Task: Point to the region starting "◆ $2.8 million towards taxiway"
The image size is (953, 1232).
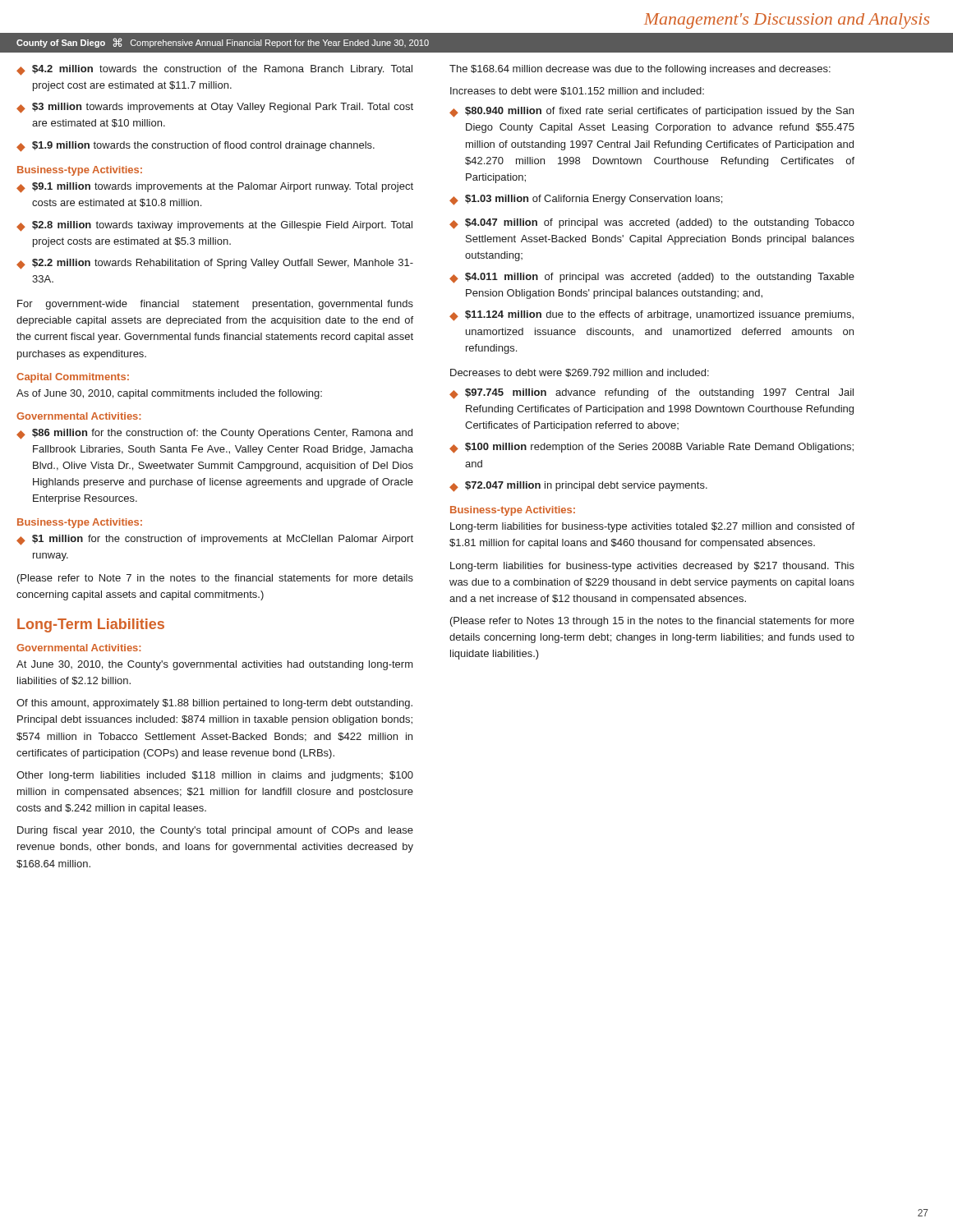Action: 215,233
